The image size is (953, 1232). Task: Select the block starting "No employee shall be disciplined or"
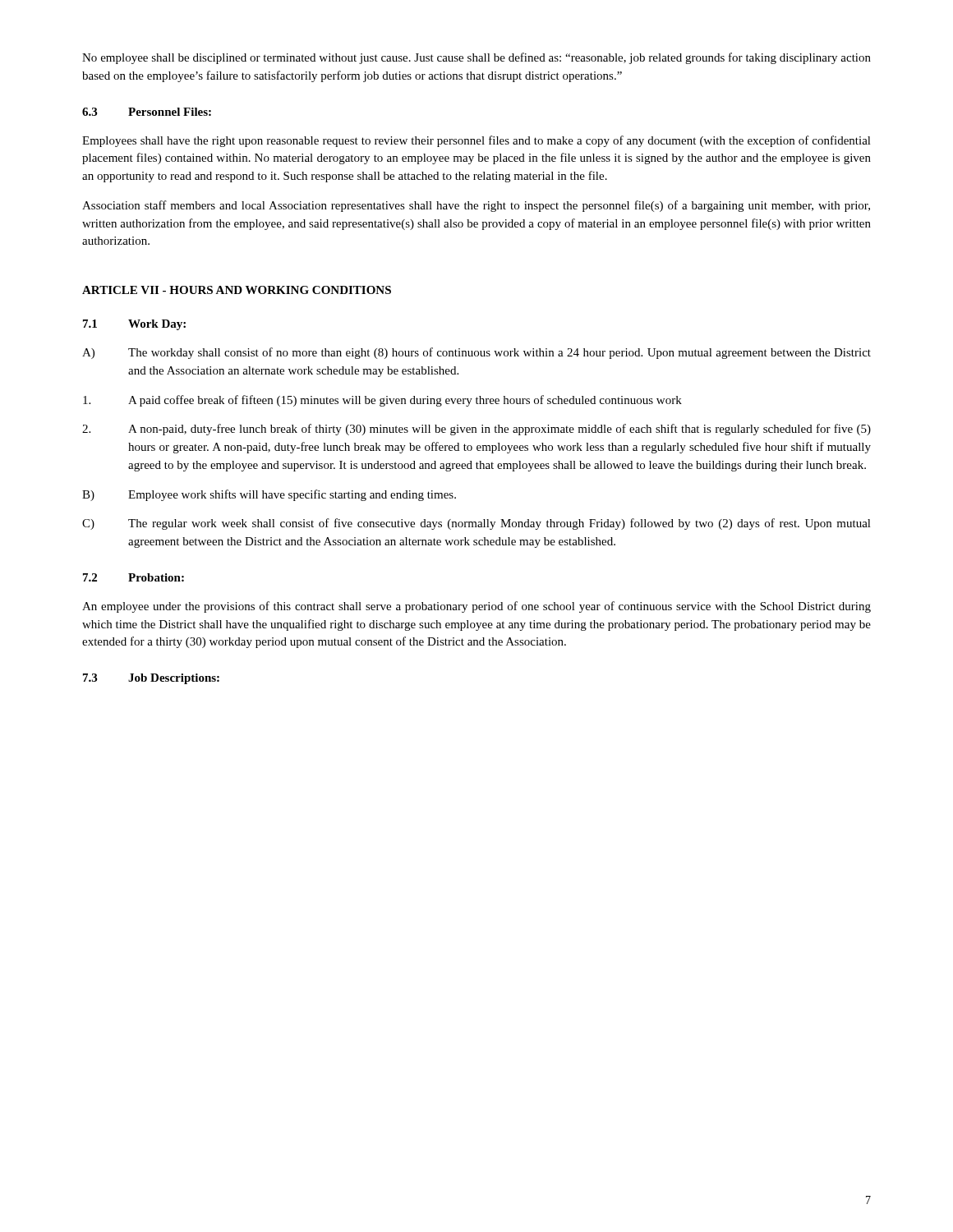coord(476,67)
